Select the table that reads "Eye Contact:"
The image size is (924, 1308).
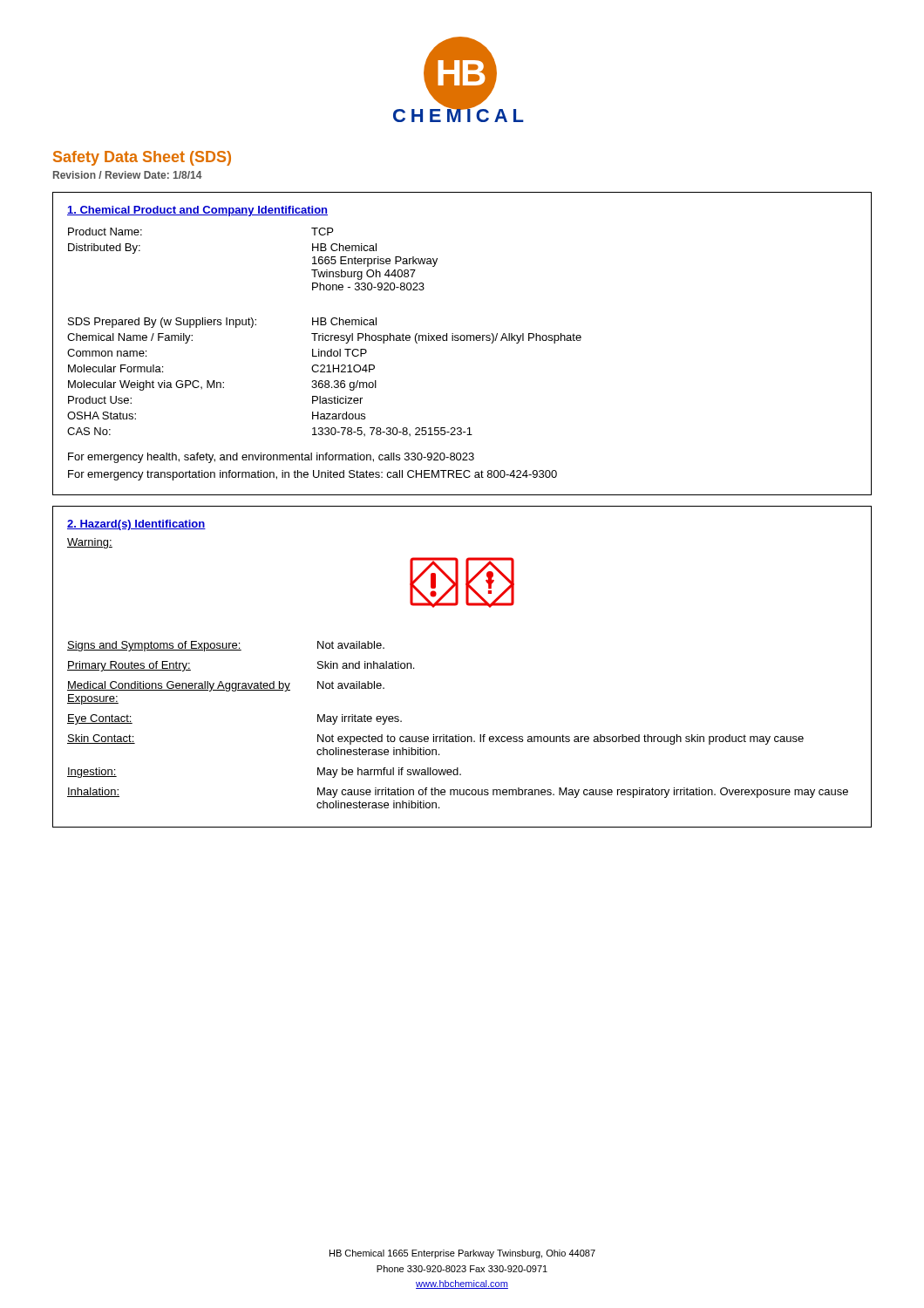point(462,667)
